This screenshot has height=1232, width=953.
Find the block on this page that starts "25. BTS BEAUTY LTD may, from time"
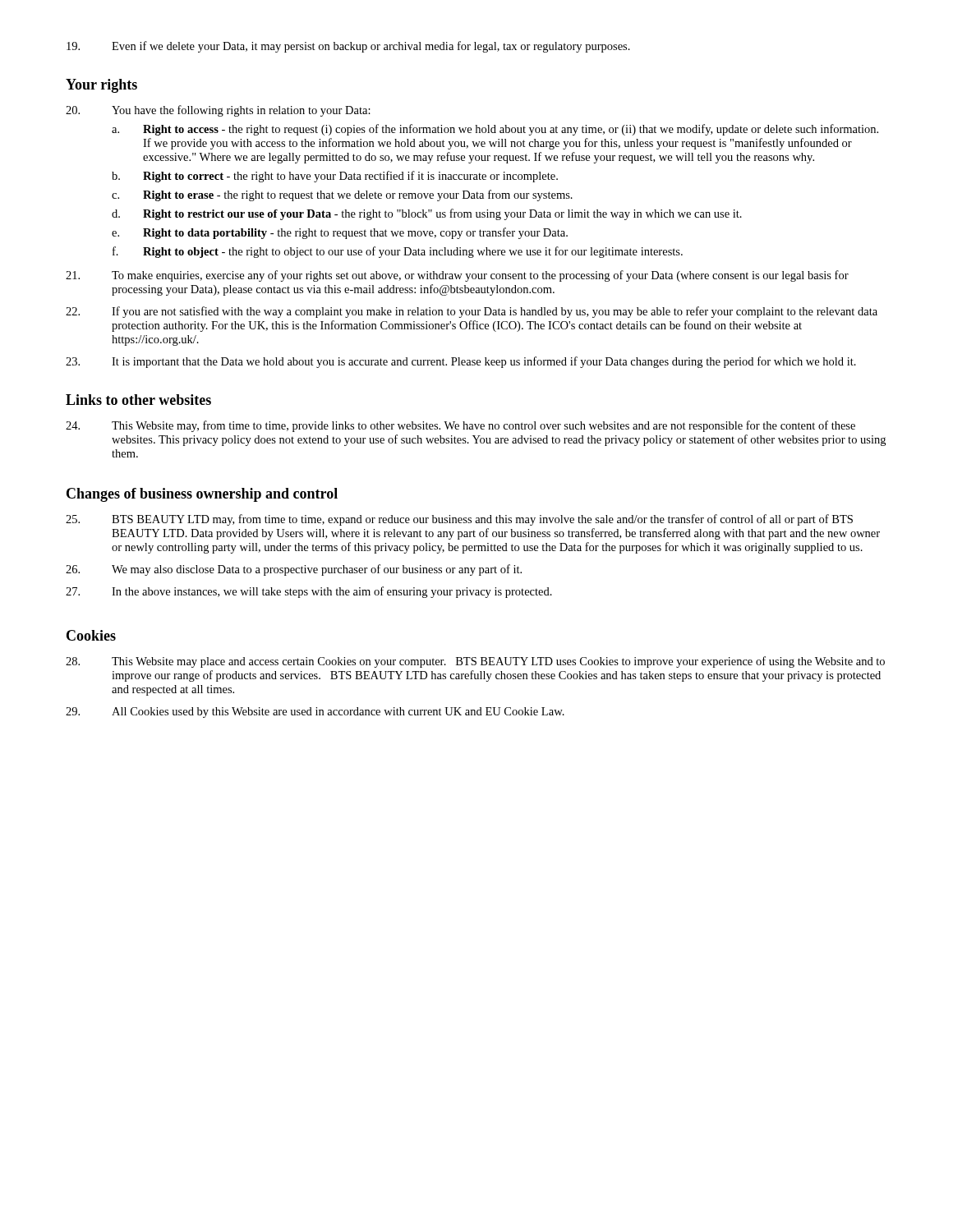pos(476,533)
